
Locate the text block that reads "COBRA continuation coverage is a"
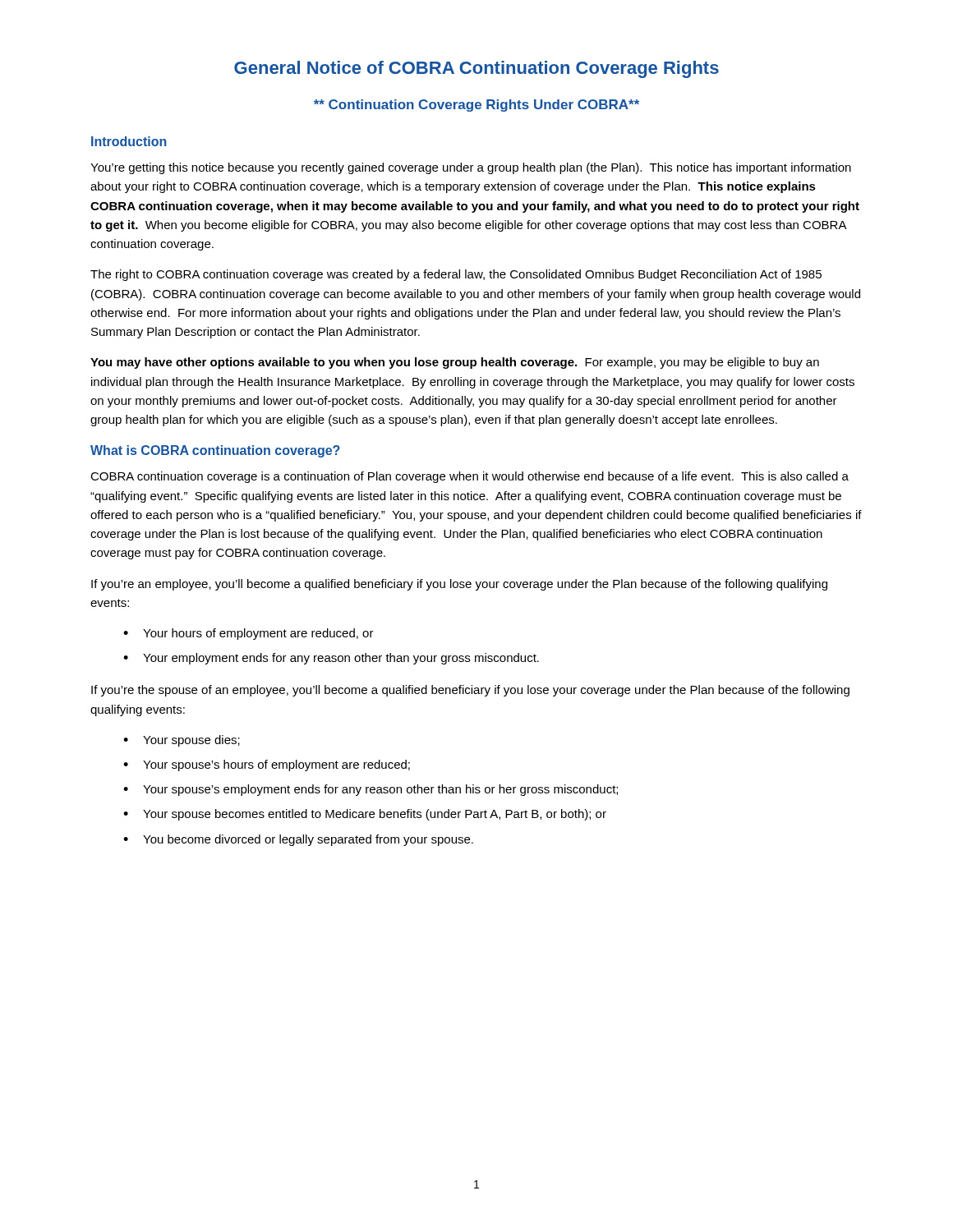point(476,514)
